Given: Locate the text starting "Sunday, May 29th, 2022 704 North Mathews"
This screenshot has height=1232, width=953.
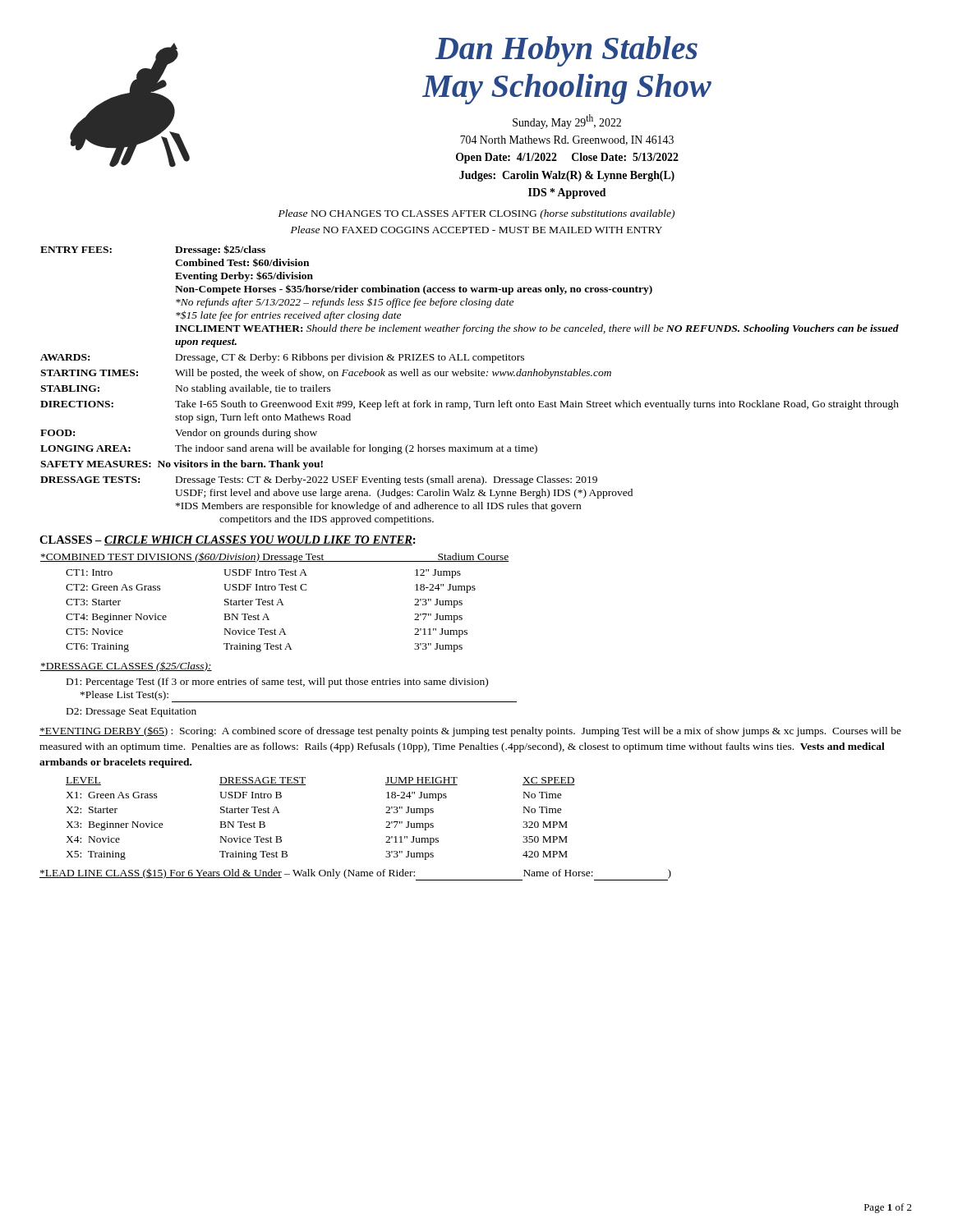Looking at the screenshot, I should point(567,156).
